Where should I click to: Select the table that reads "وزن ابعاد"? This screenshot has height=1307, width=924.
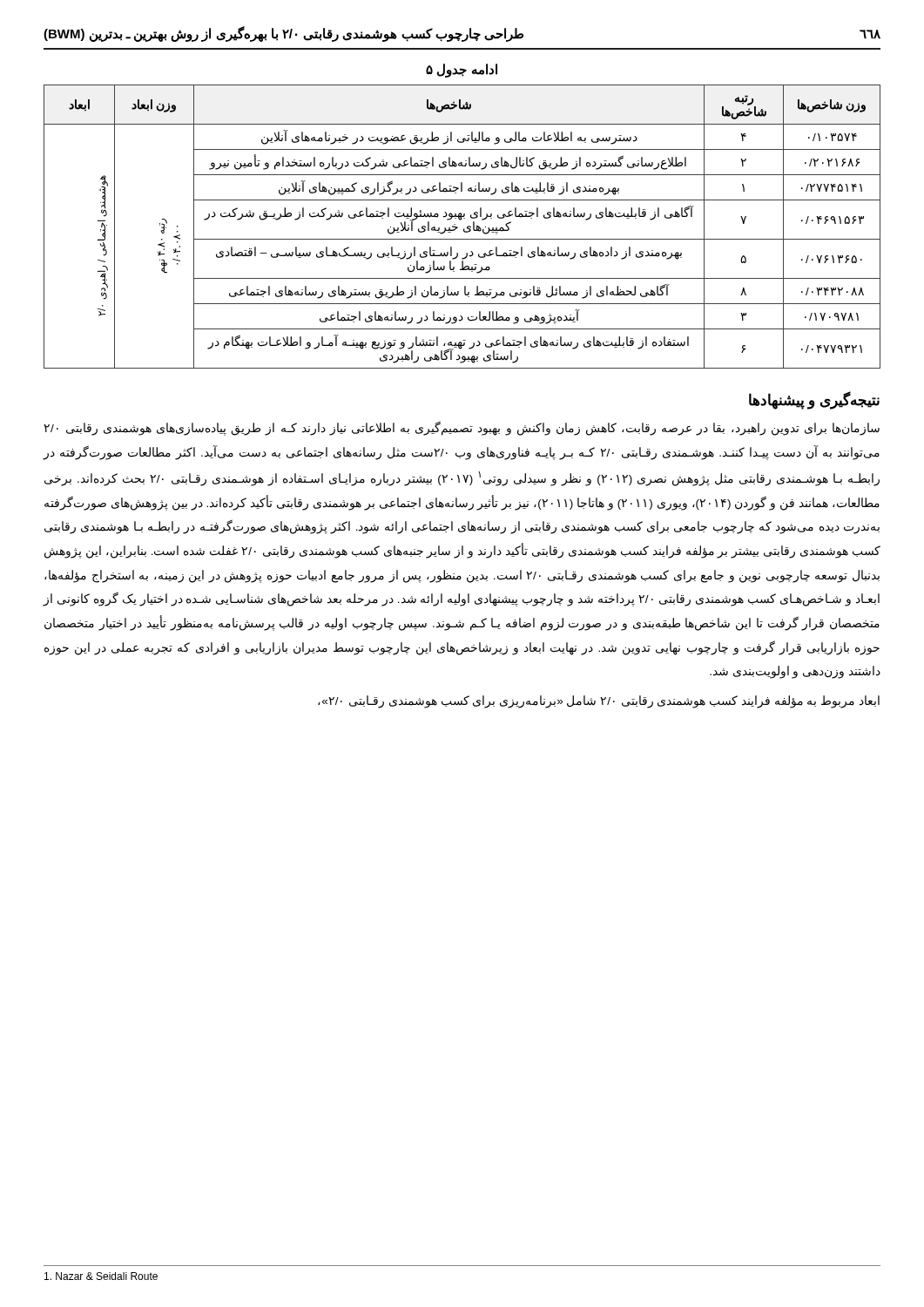pyautogui.click(x=462, y=227)
